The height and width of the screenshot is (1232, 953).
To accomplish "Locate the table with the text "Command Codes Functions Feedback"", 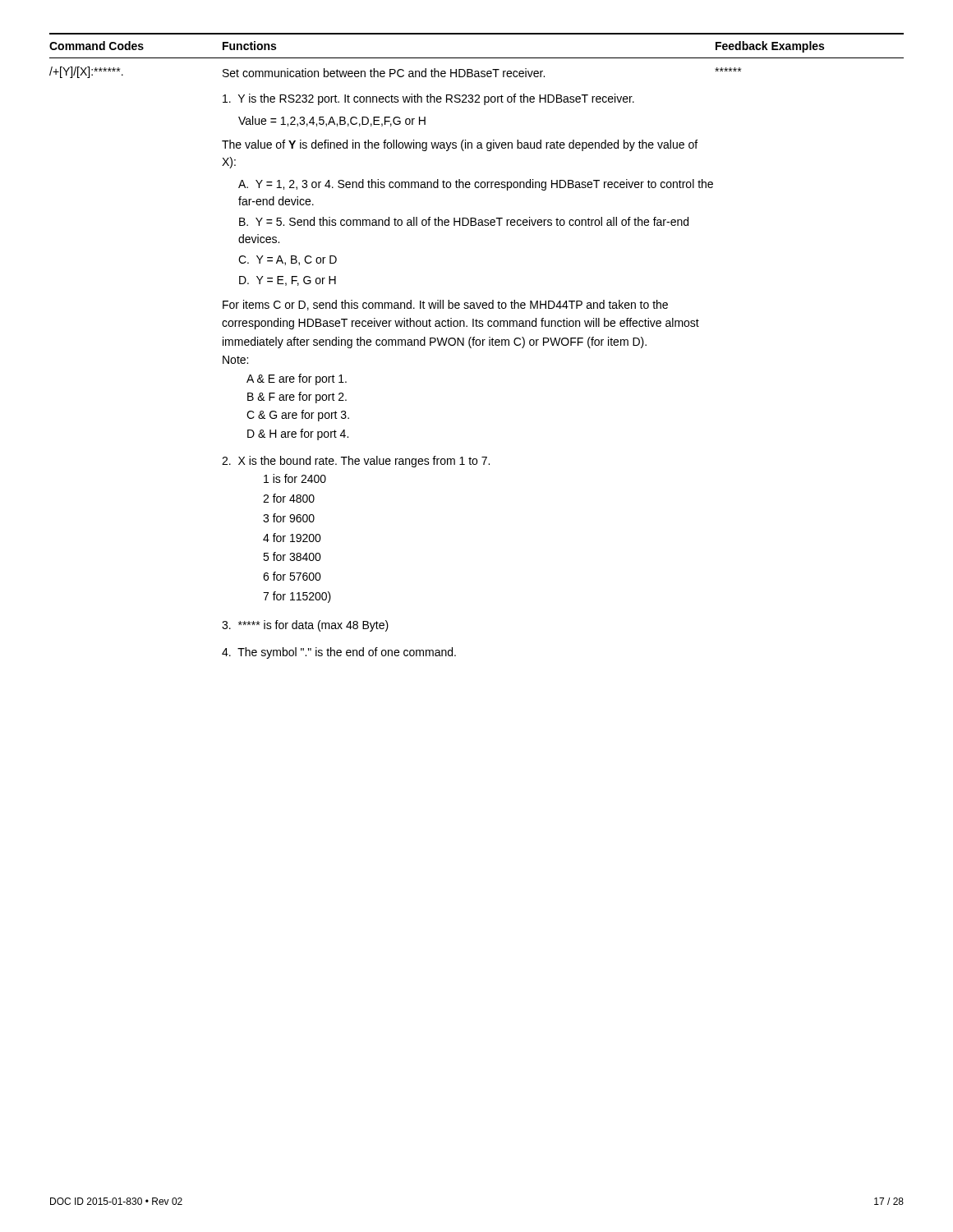I will (x=476, y=352).
